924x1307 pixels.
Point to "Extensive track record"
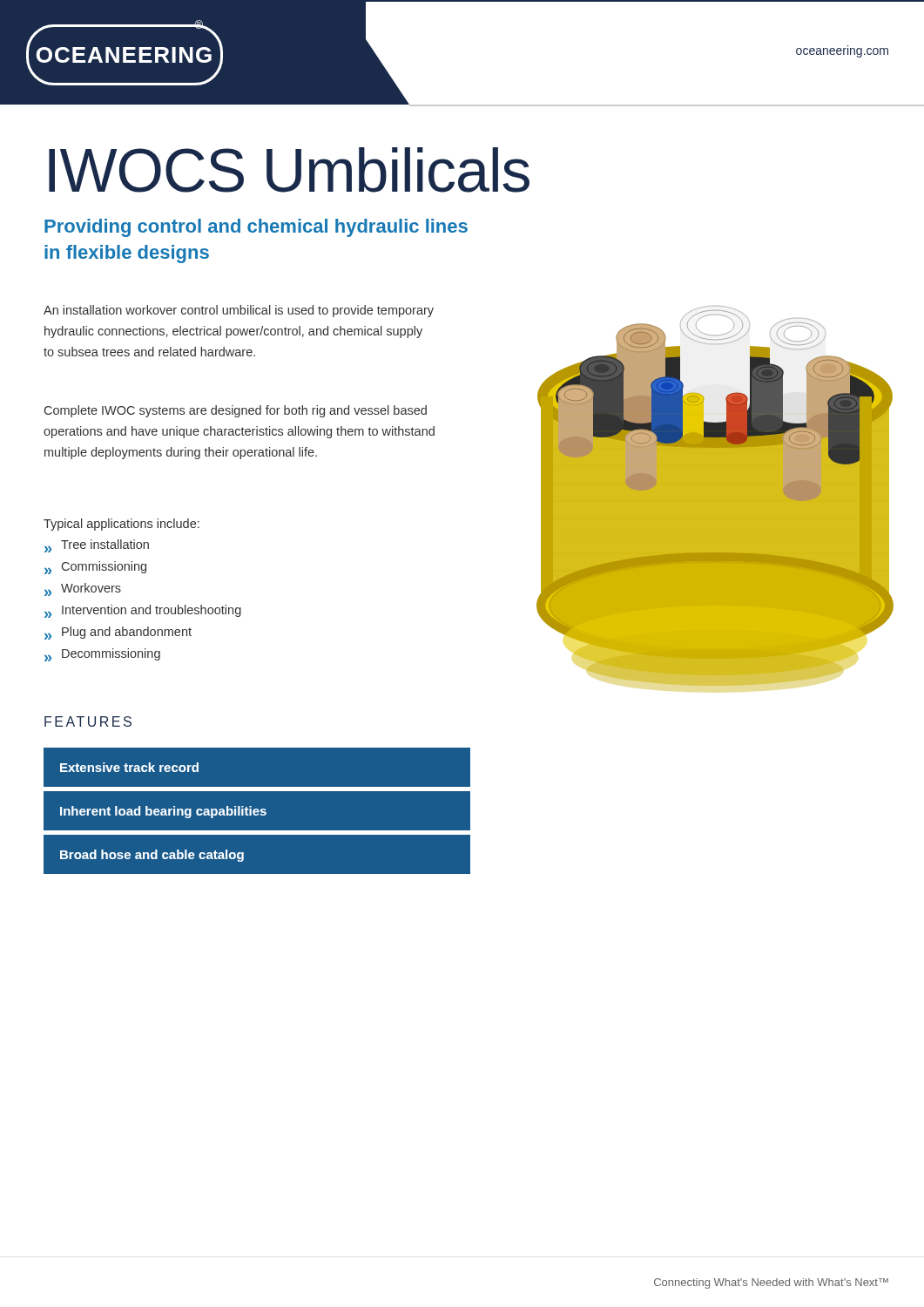[129, 767]
